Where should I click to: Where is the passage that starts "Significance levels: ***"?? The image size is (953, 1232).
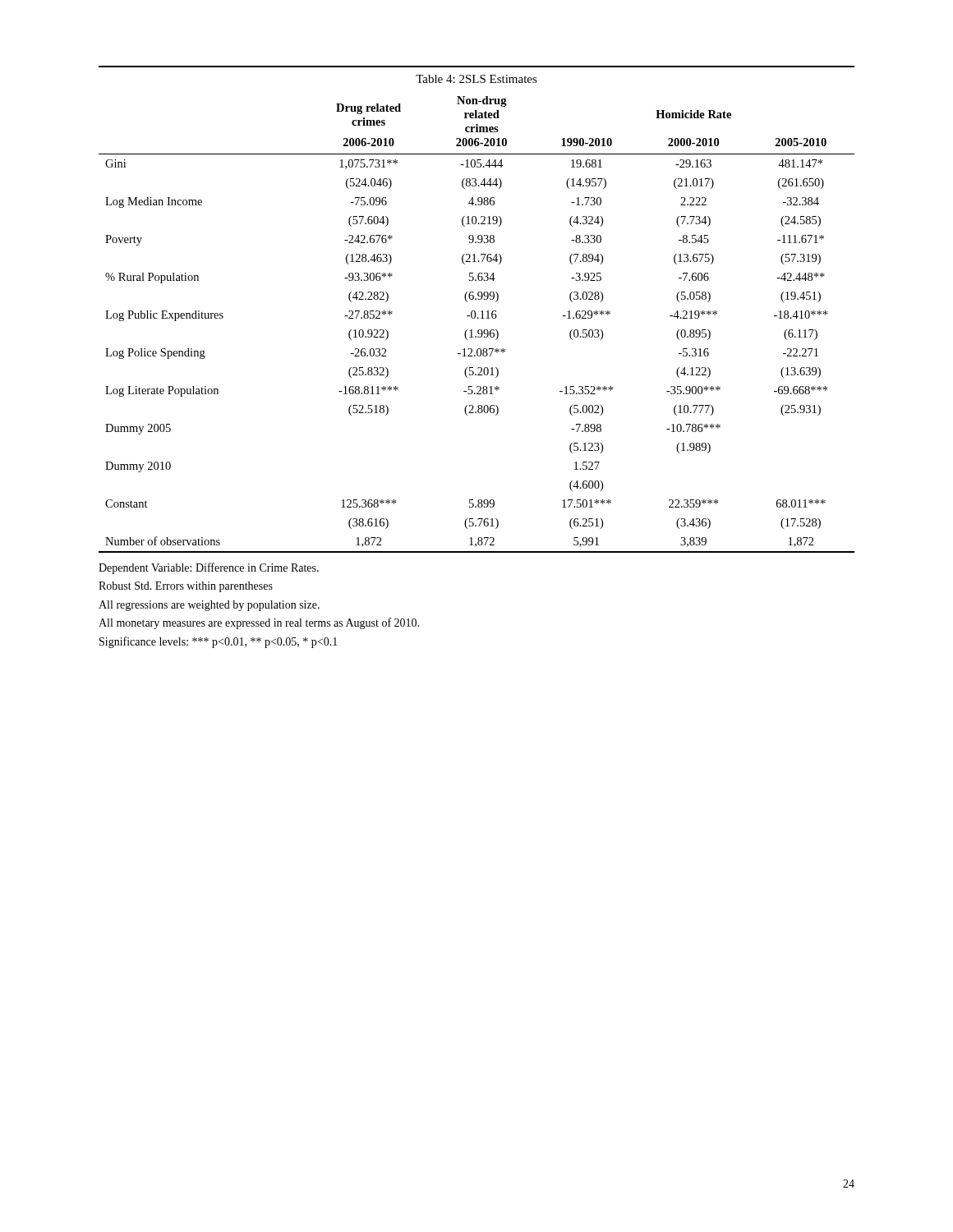pos(218,642)
